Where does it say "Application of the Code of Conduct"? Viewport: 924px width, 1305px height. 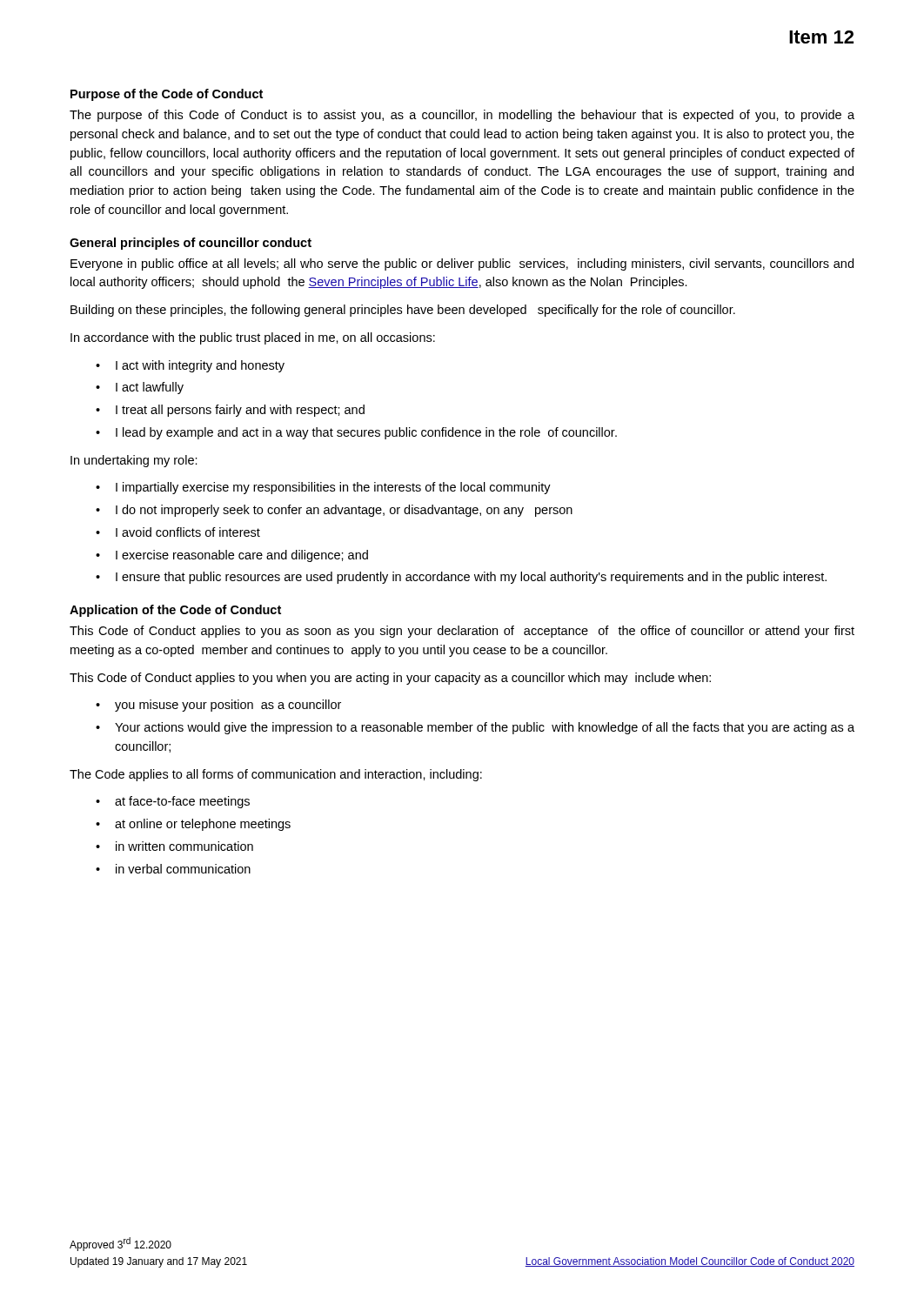[175, 610]
